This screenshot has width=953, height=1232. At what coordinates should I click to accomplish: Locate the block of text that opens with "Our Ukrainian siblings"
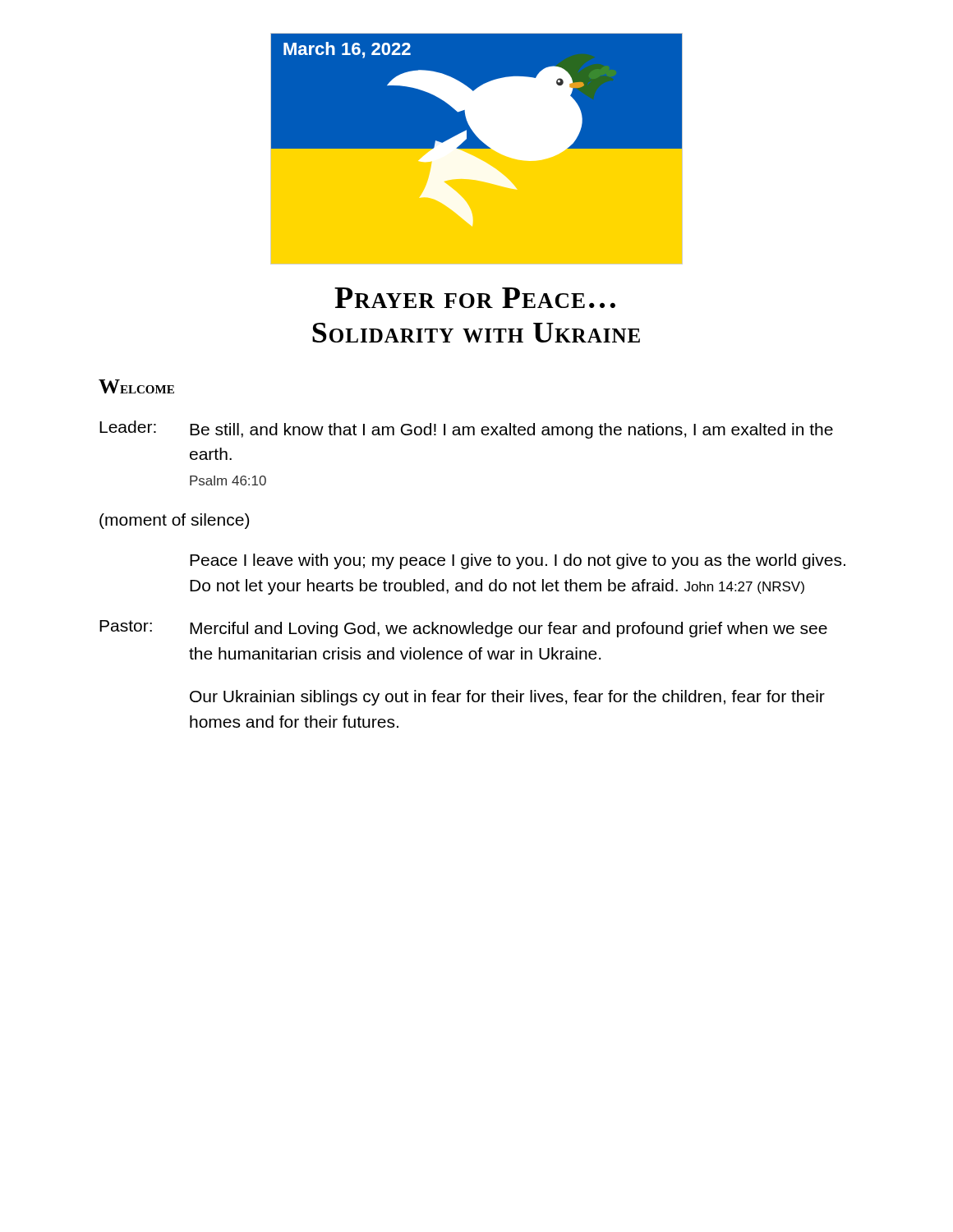pyautogui.click(x=507, y=709)
